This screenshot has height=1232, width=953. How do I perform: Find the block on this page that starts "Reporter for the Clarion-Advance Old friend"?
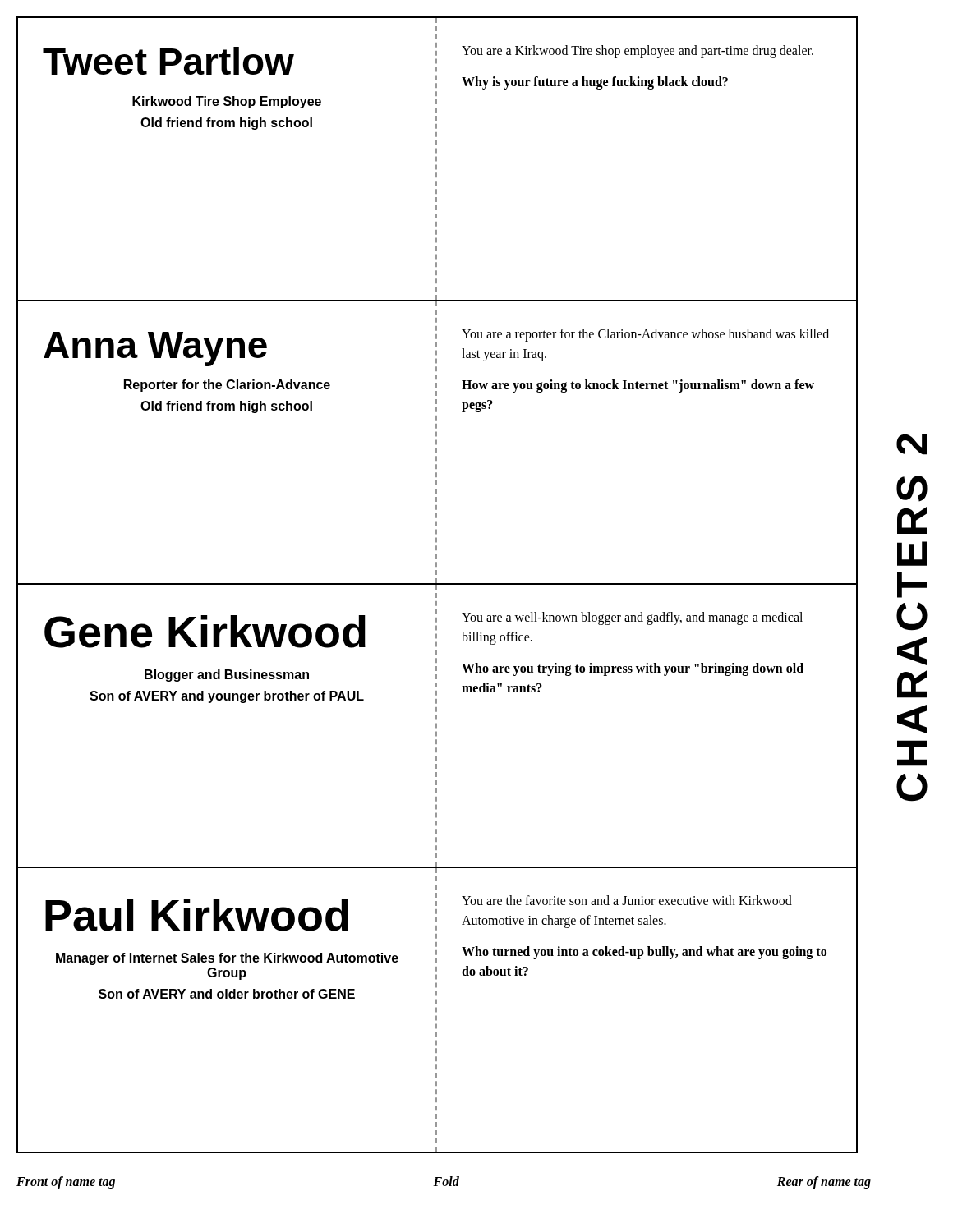[x=227, y=396]
